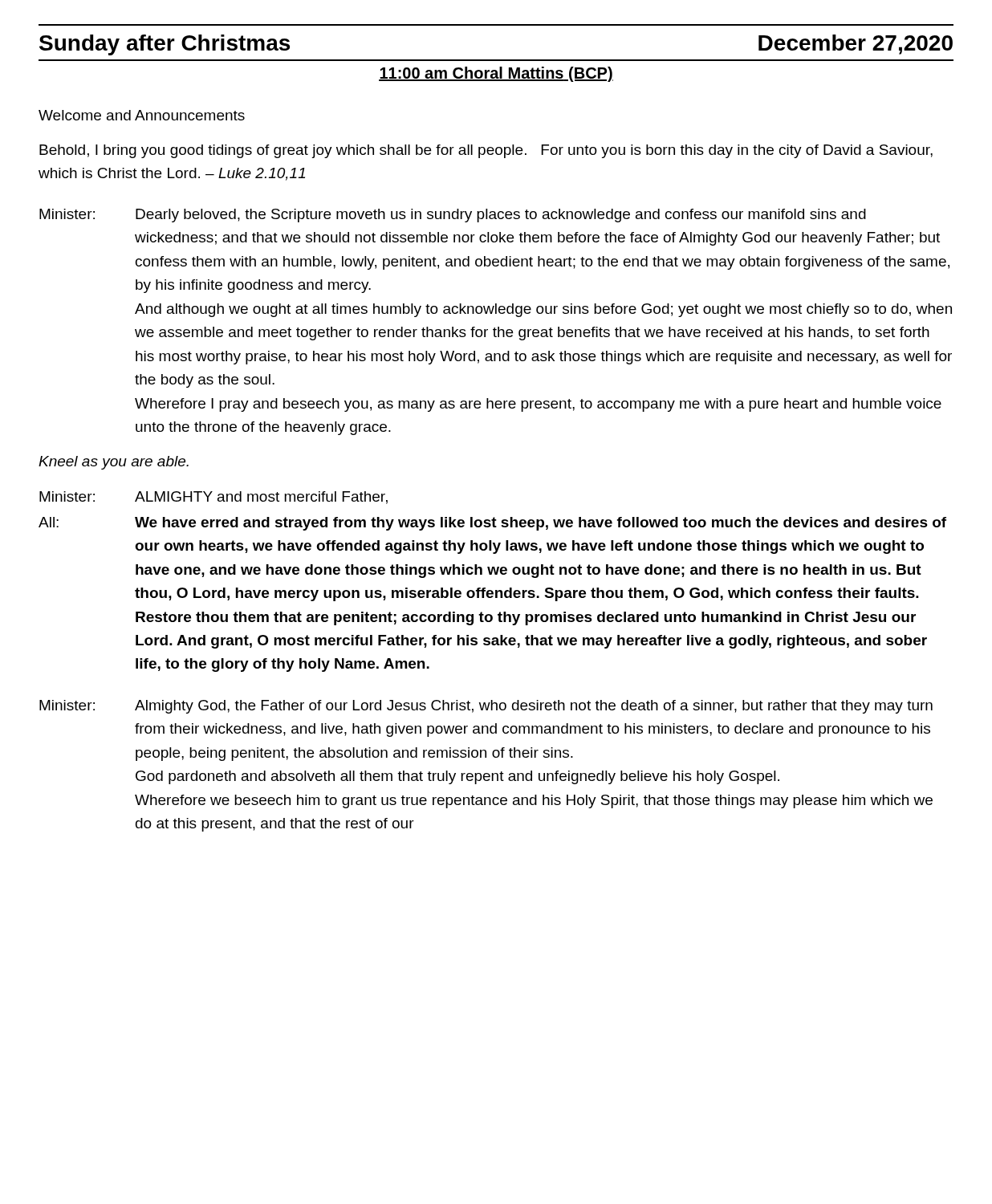
Task: Where is the title that starts "11:00 am Choral"?
Action: 496,73
